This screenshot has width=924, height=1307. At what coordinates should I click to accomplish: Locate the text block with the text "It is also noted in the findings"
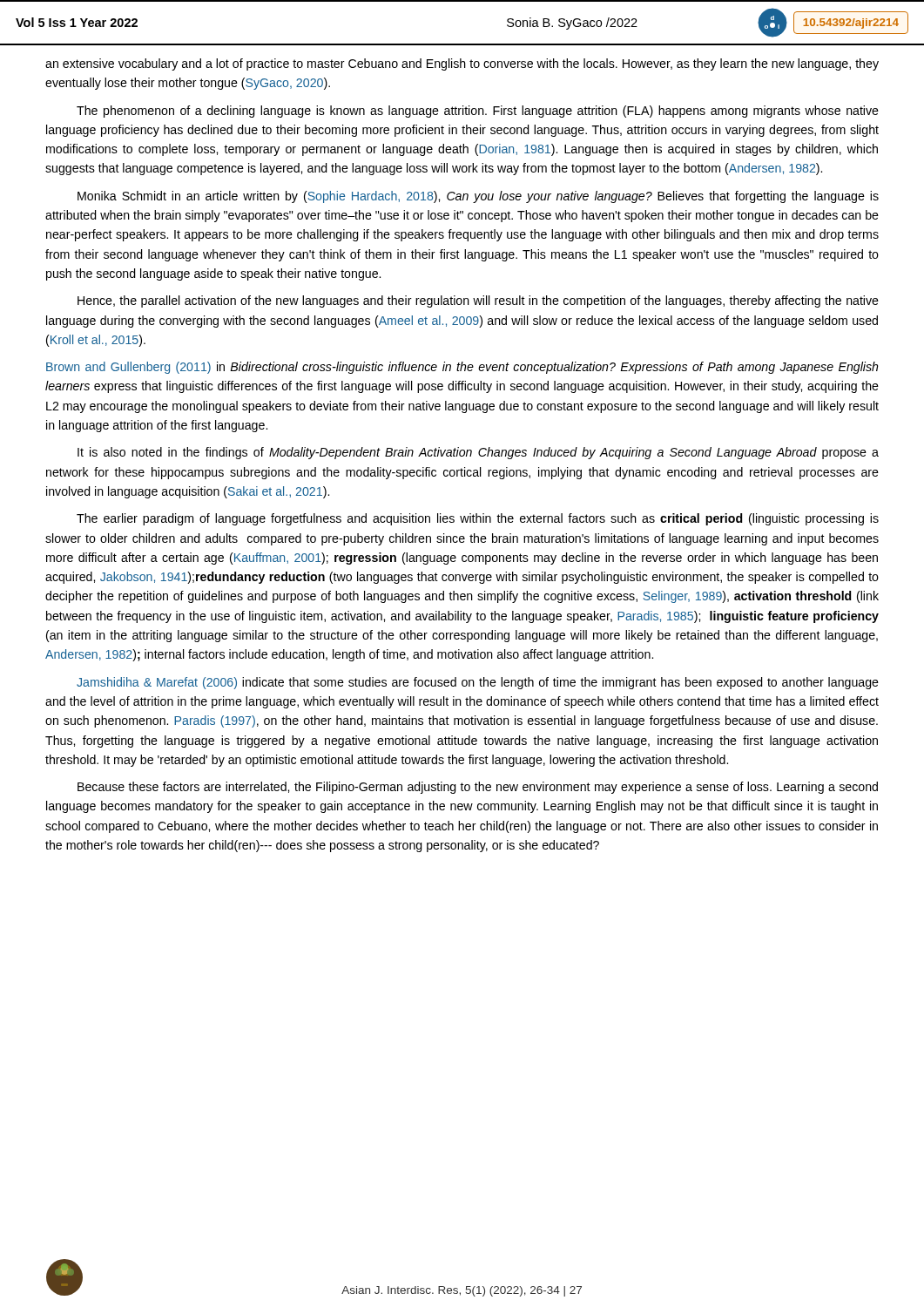coord(462,472)
